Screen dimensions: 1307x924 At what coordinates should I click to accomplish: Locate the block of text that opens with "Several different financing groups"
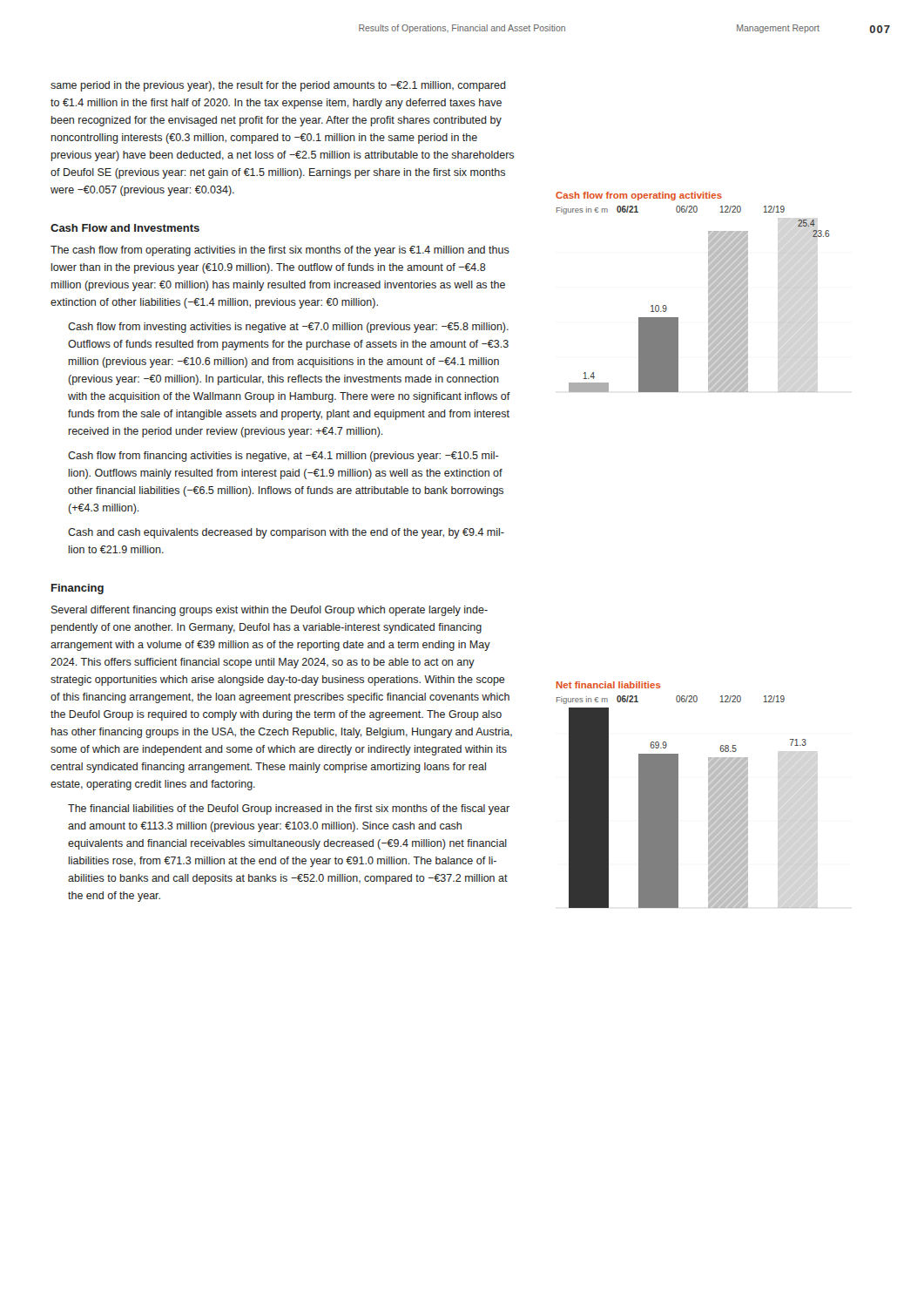283,753
